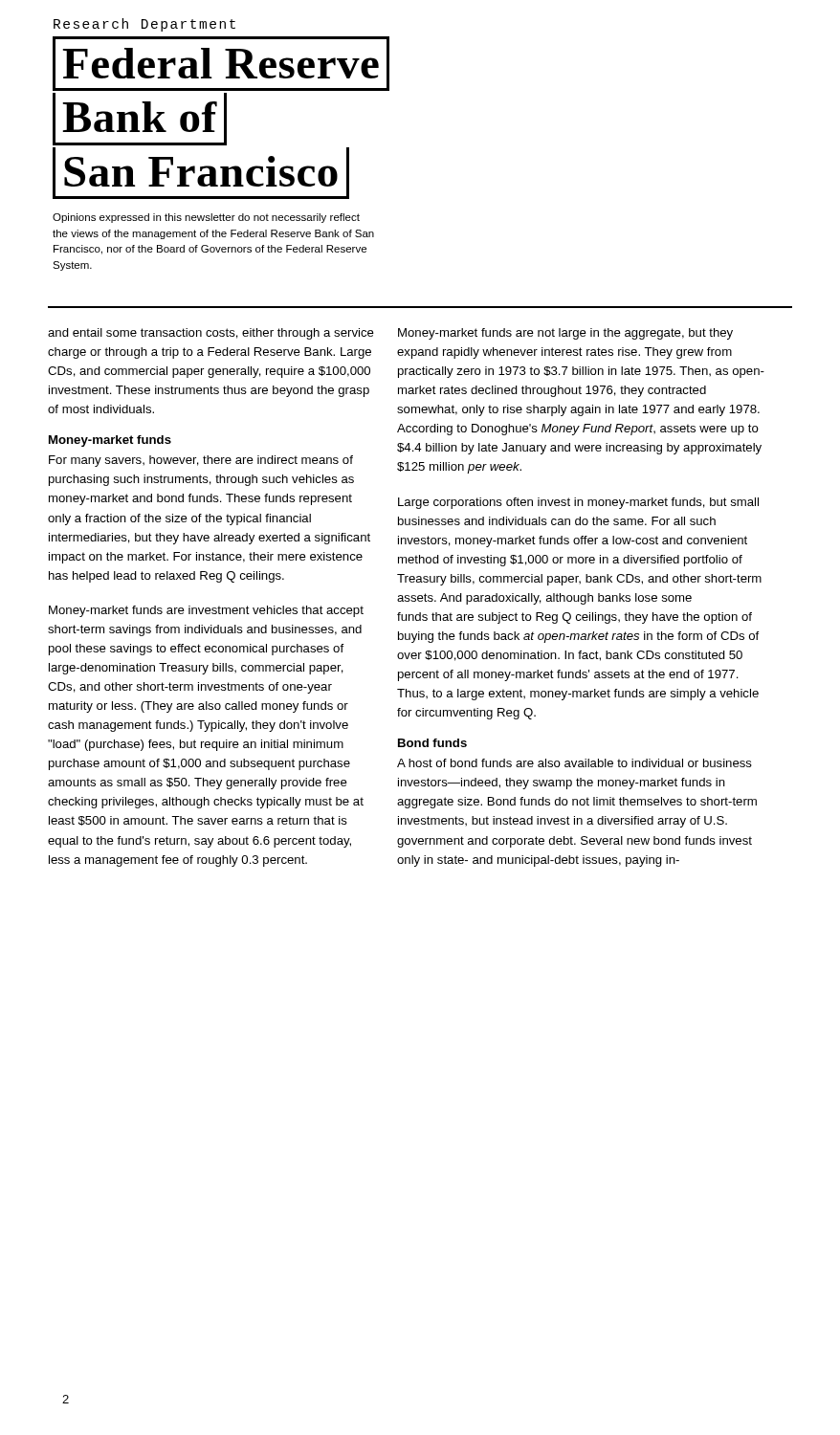Viewport: 840px width, 1435px height.
Task: Select the text block containing "For many savers, however, there"
Action: click(x=209, y=518)
